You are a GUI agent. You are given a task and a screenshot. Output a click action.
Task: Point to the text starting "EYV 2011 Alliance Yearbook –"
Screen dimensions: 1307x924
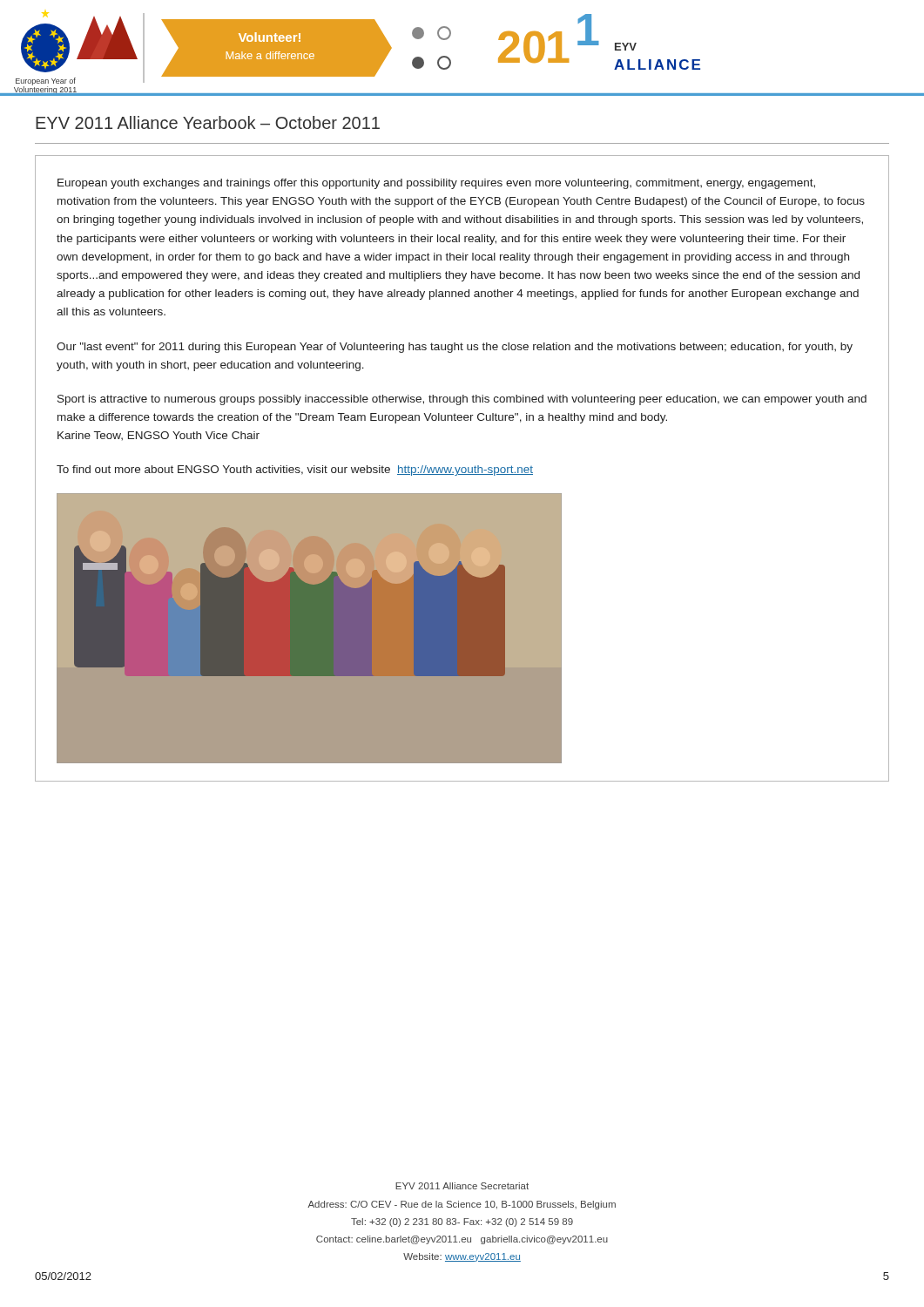pos(208,123)
